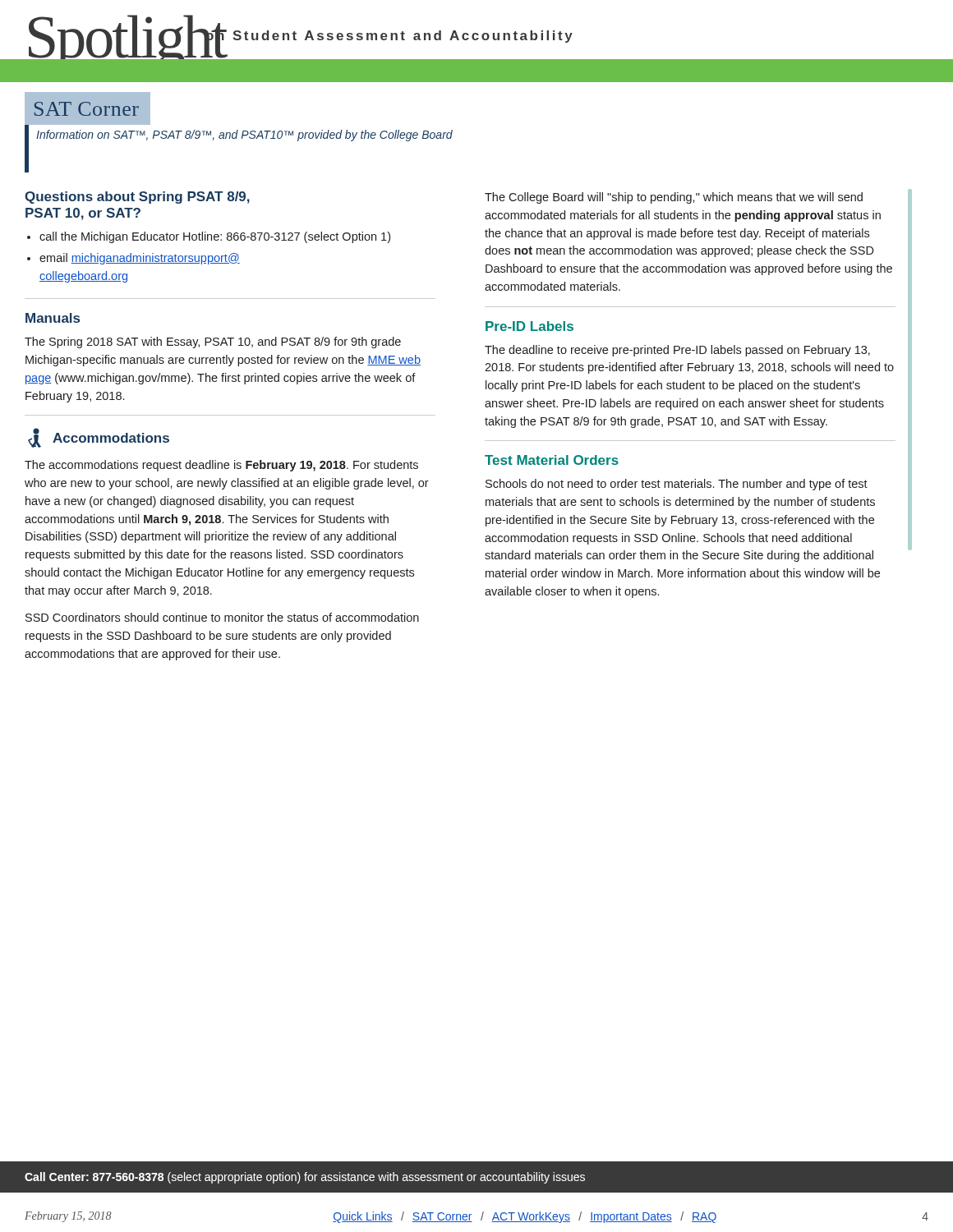Locate the section header that says "Pre-ID Labels"
The image size is (953, 1232).
[x=529, y=326]
